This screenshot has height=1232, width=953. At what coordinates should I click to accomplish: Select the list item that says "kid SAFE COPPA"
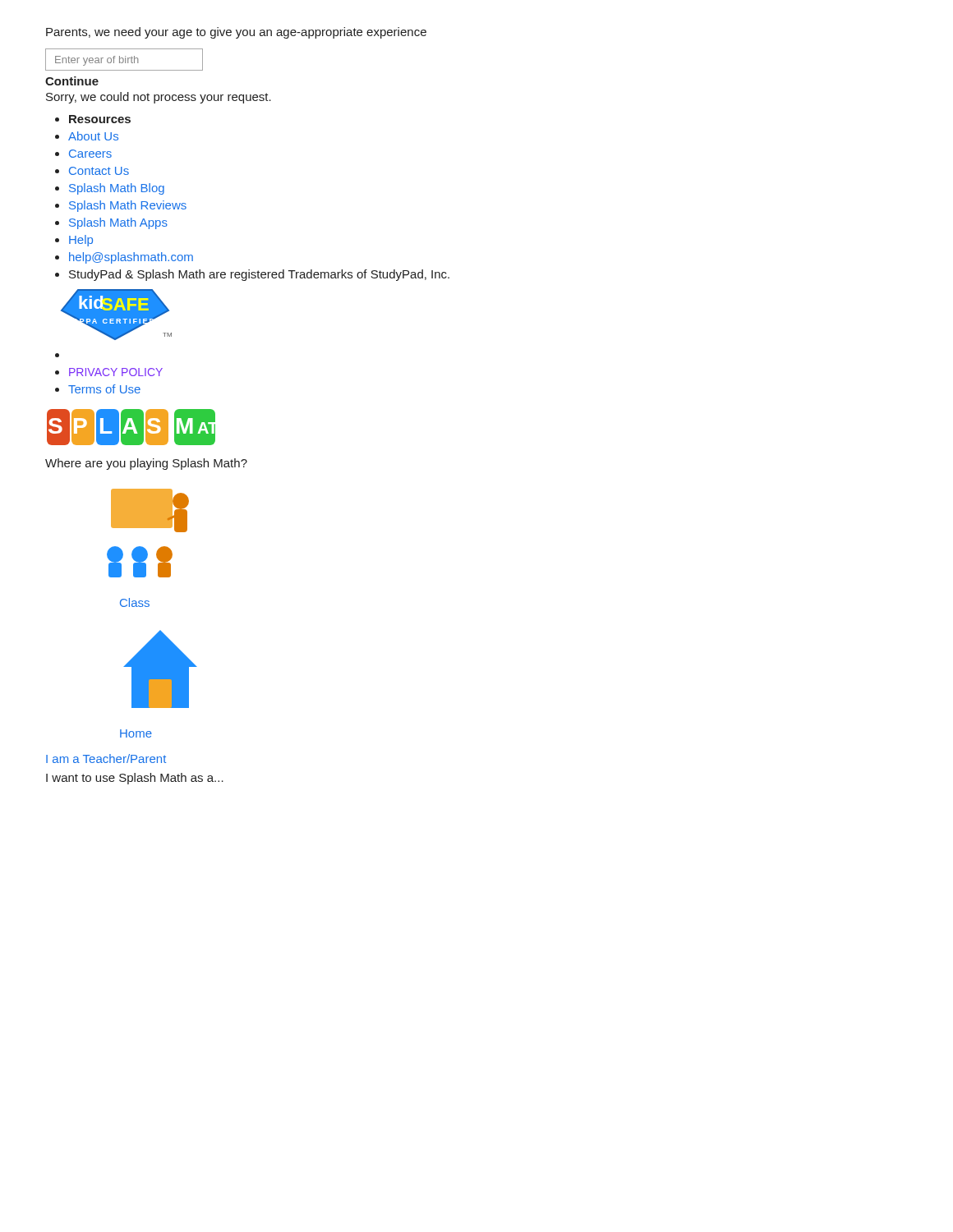(116, 315)
